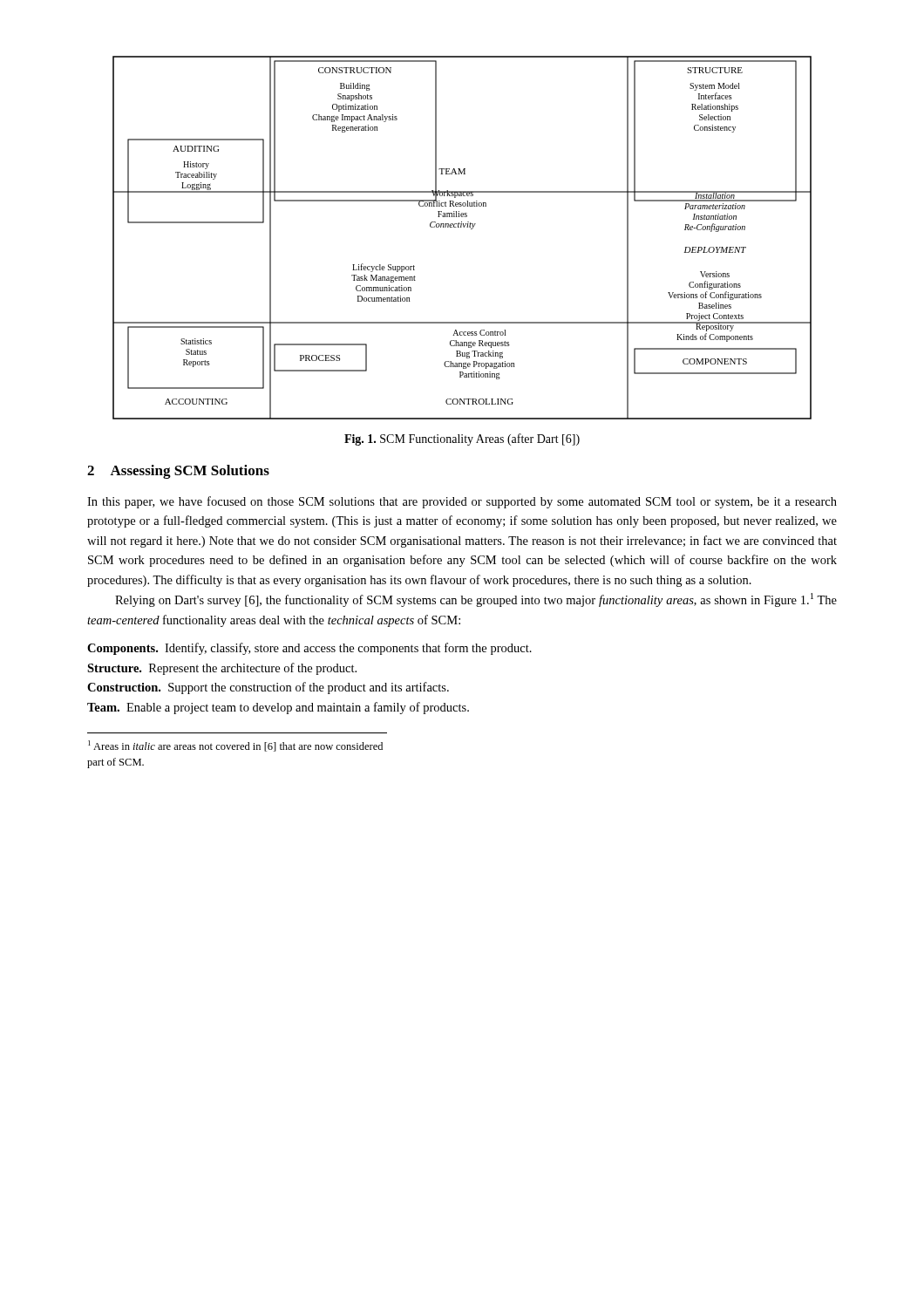This screenshot has height=1308, width=924.
Task: Click on the list item that says "Components. Identify, classify,"
Action: click(x=310, y=648)
